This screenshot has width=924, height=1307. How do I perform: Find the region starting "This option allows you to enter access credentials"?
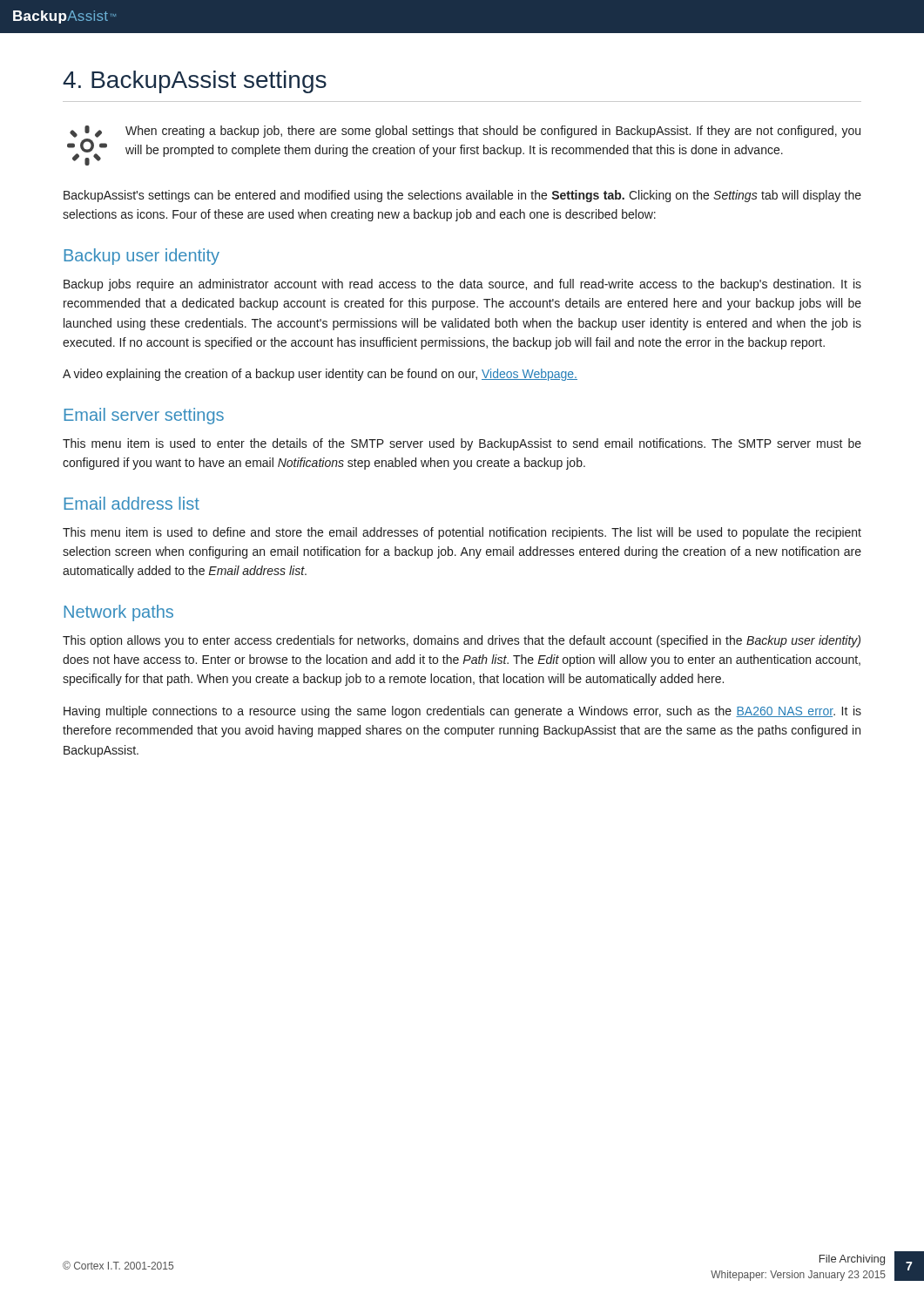pyautogui.click(x=462, y=660)
